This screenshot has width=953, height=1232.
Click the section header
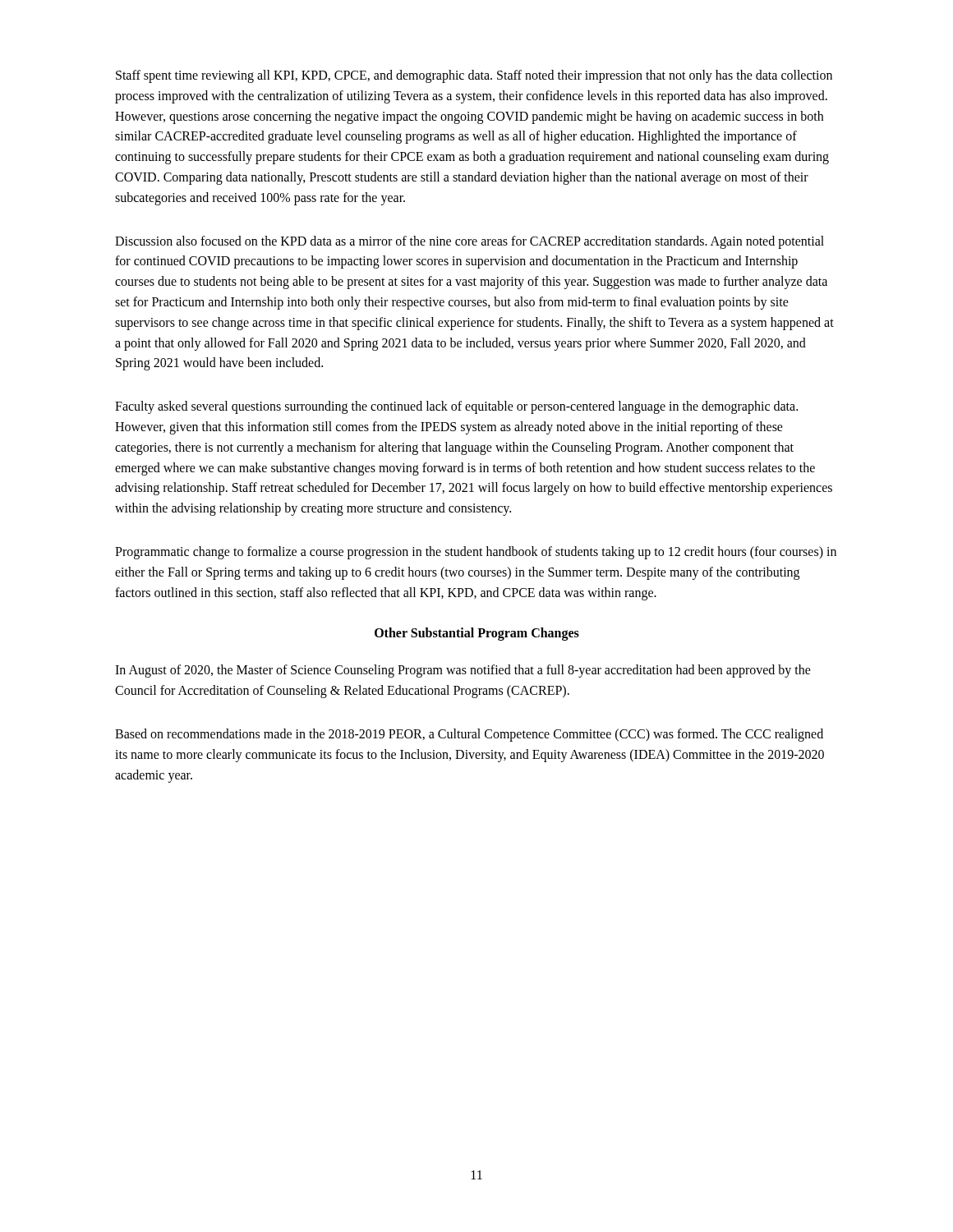[476, 633]
